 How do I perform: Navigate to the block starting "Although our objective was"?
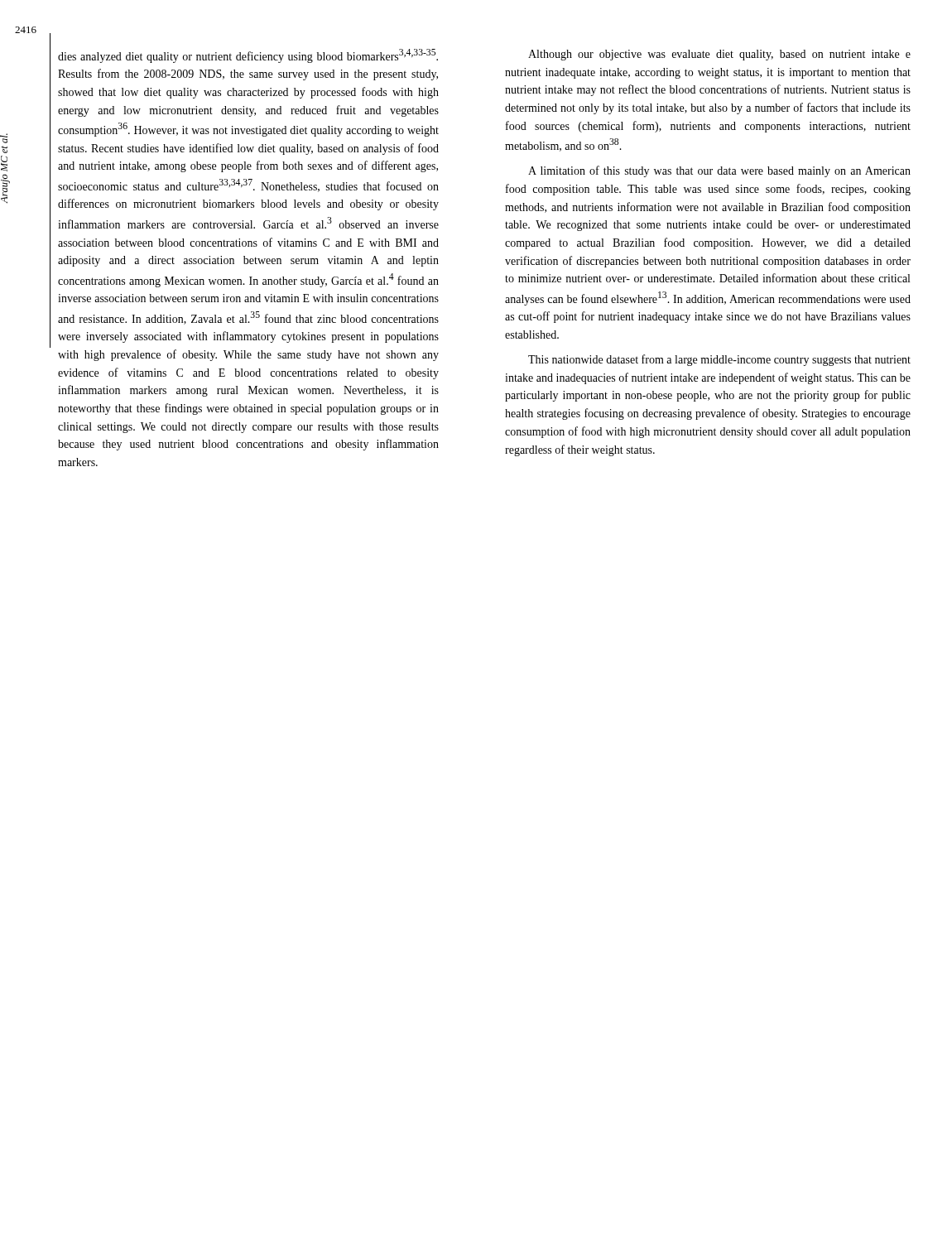708,101
